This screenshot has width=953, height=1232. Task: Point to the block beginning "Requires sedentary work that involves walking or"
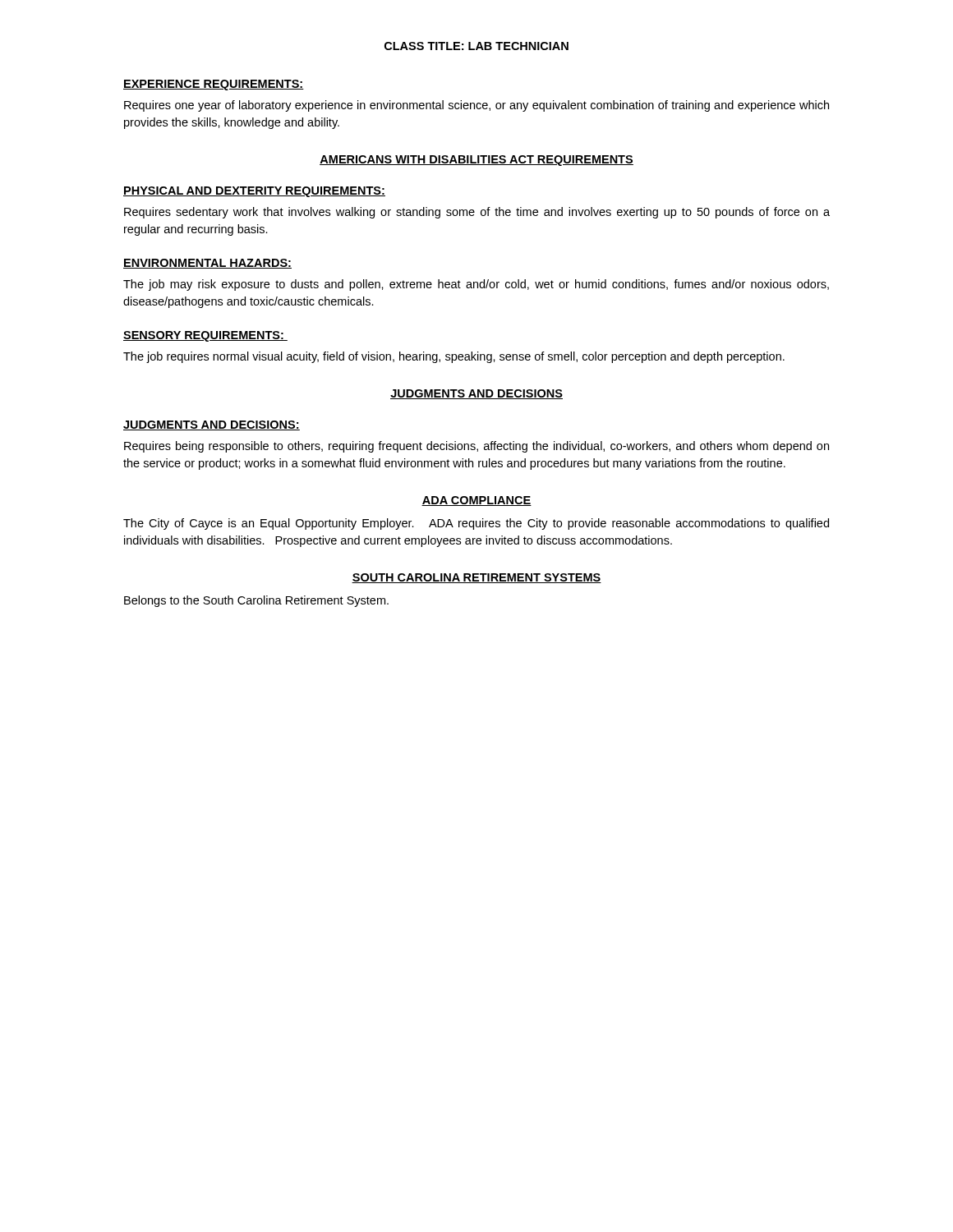tap(476, 221)
